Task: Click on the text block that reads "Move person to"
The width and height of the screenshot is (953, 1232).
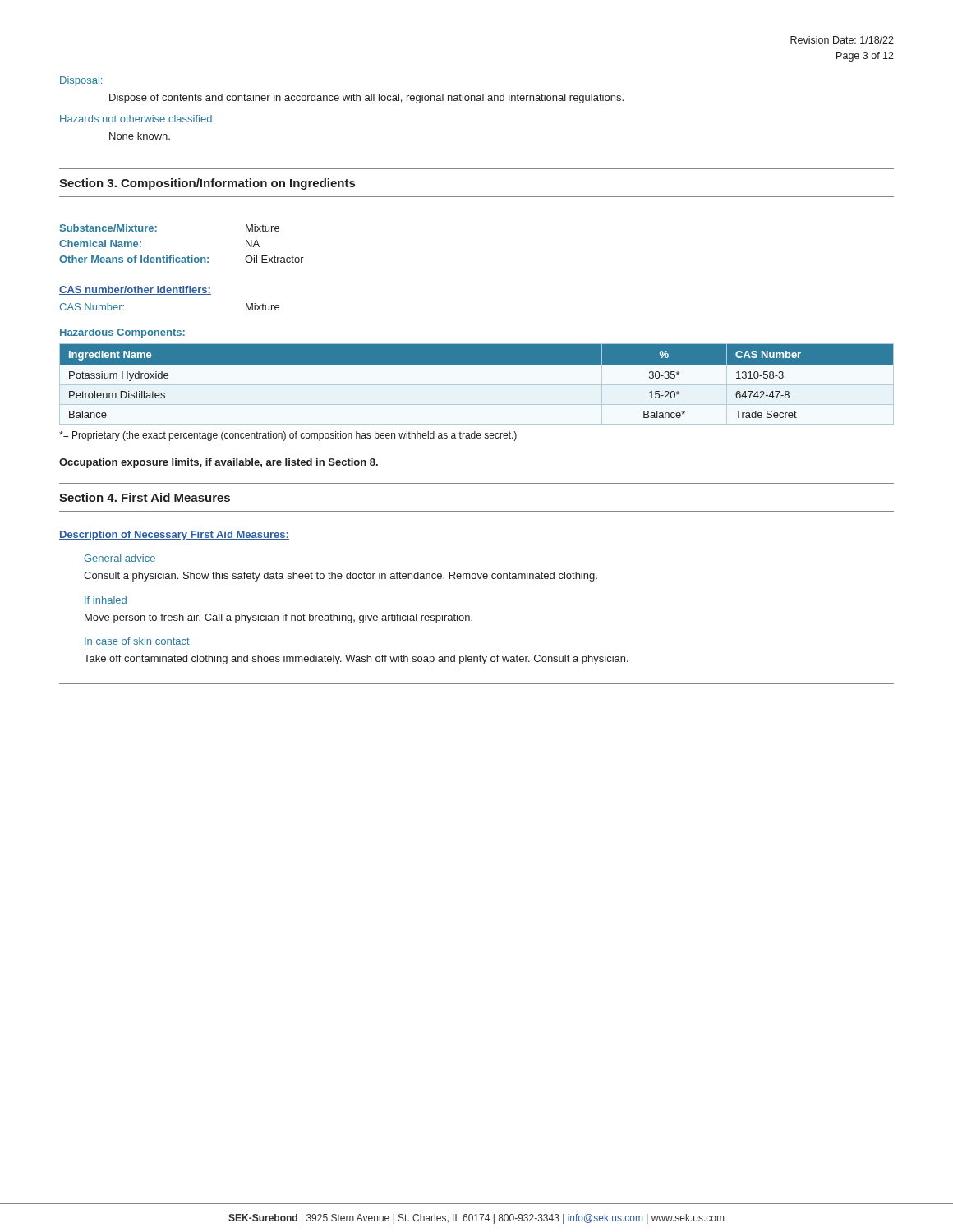Action: tap(279, 617)
